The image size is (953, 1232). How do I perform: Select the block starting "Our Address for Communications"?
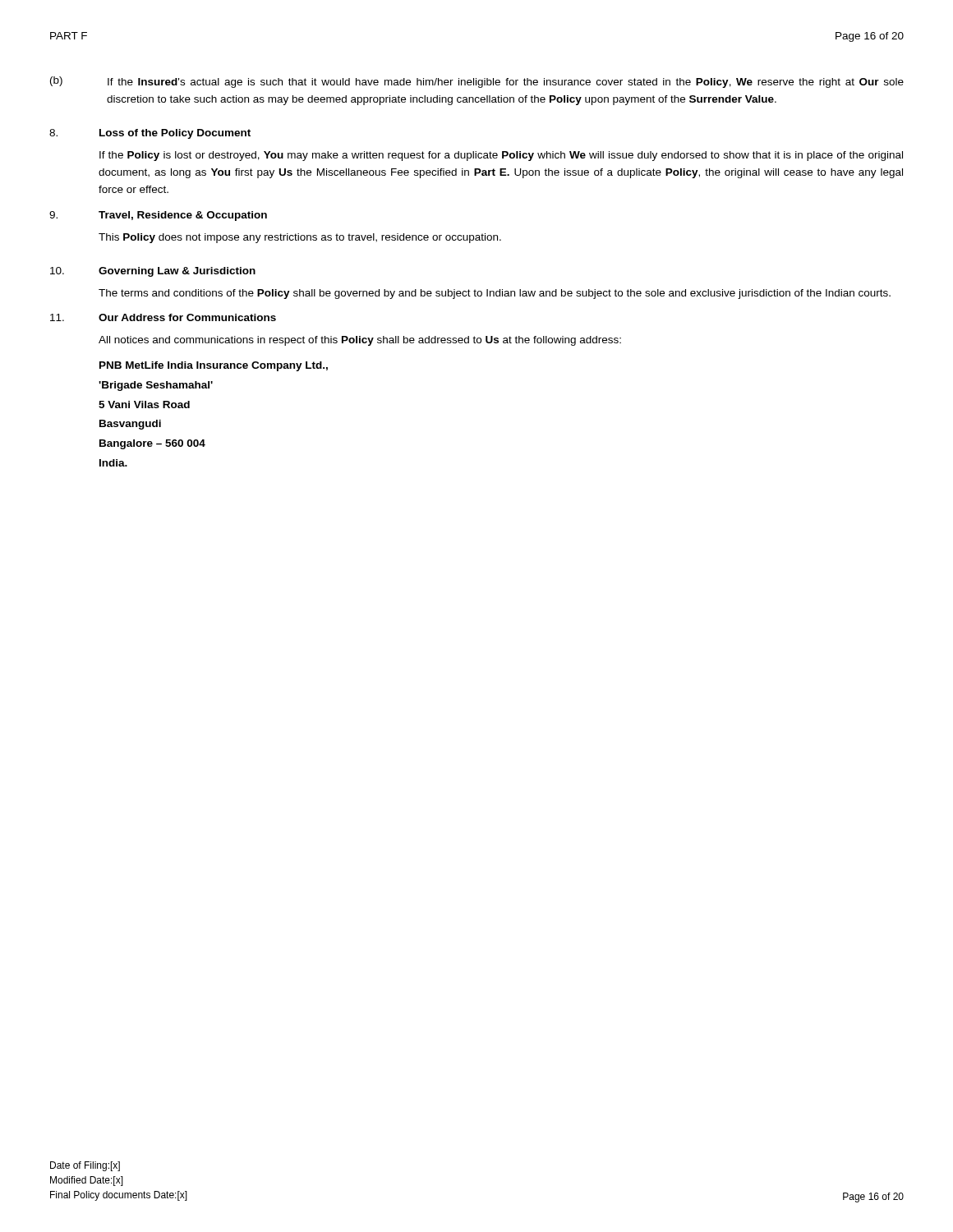[187, 318]
